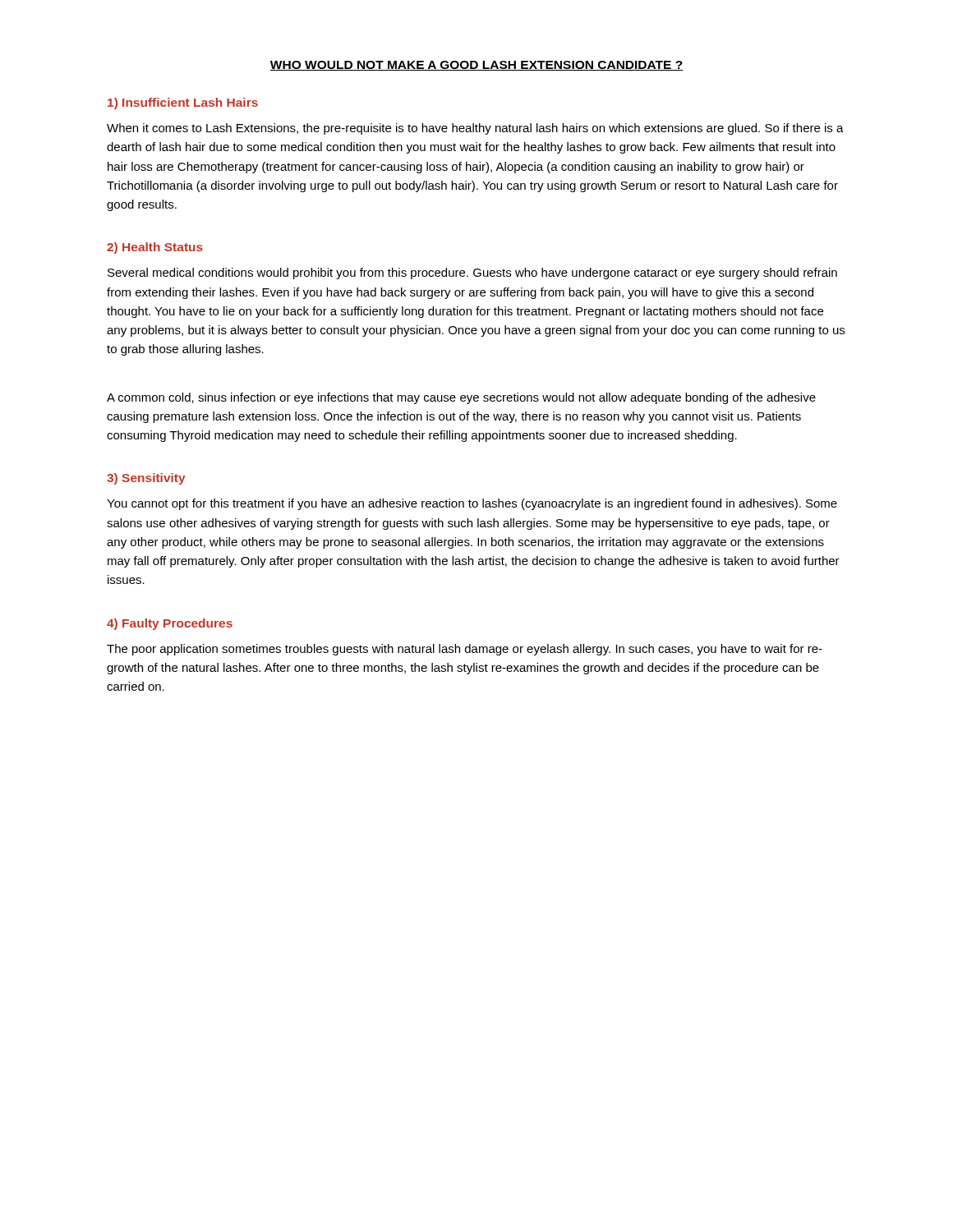The image size is (953, 1232).
Task: Click the passage that begins "You cannot opt for this treatment"
Action: [x=473, y=541]
